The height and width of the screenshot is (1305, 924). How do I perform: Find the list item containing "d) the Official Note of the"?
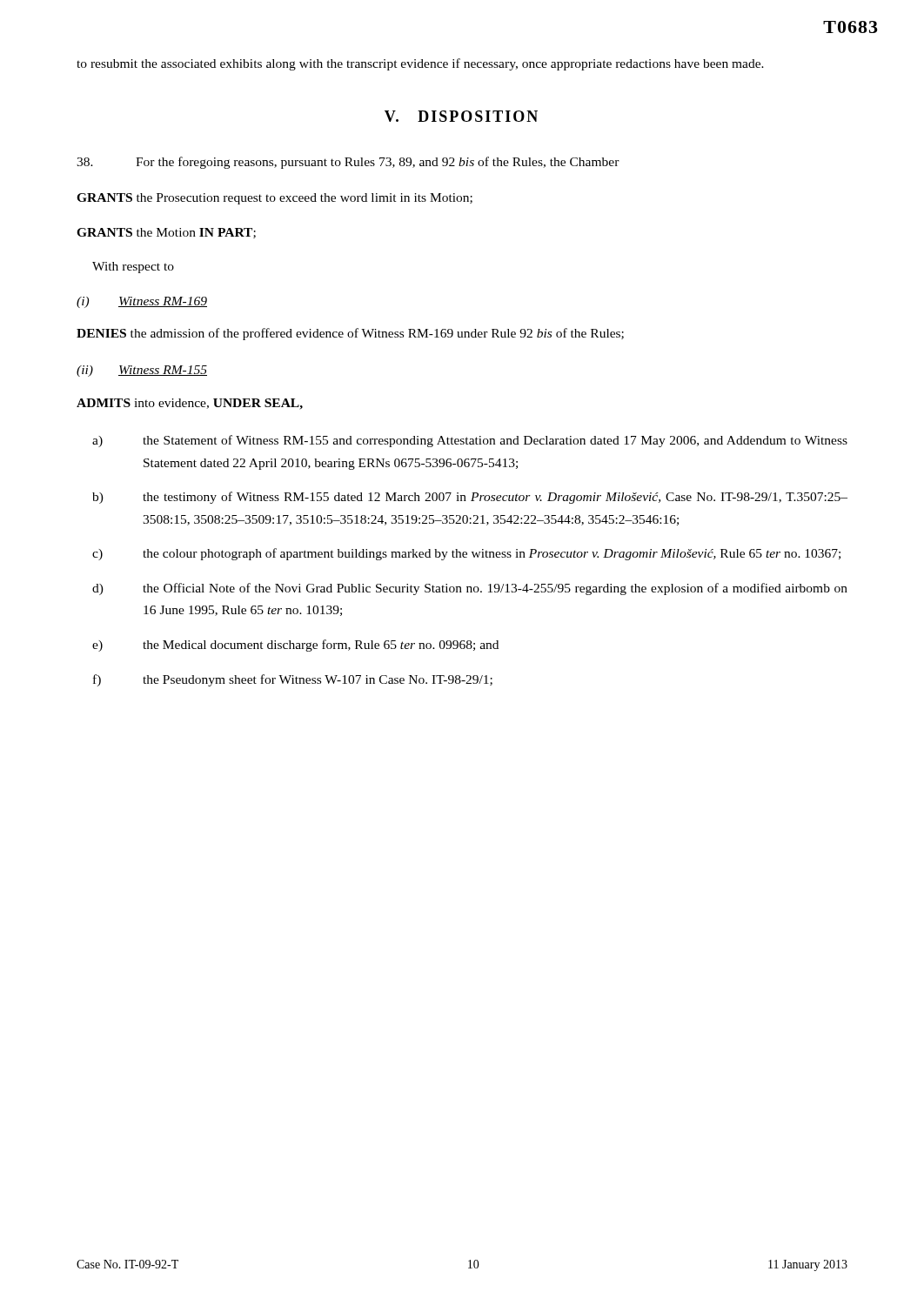(462, 599)
